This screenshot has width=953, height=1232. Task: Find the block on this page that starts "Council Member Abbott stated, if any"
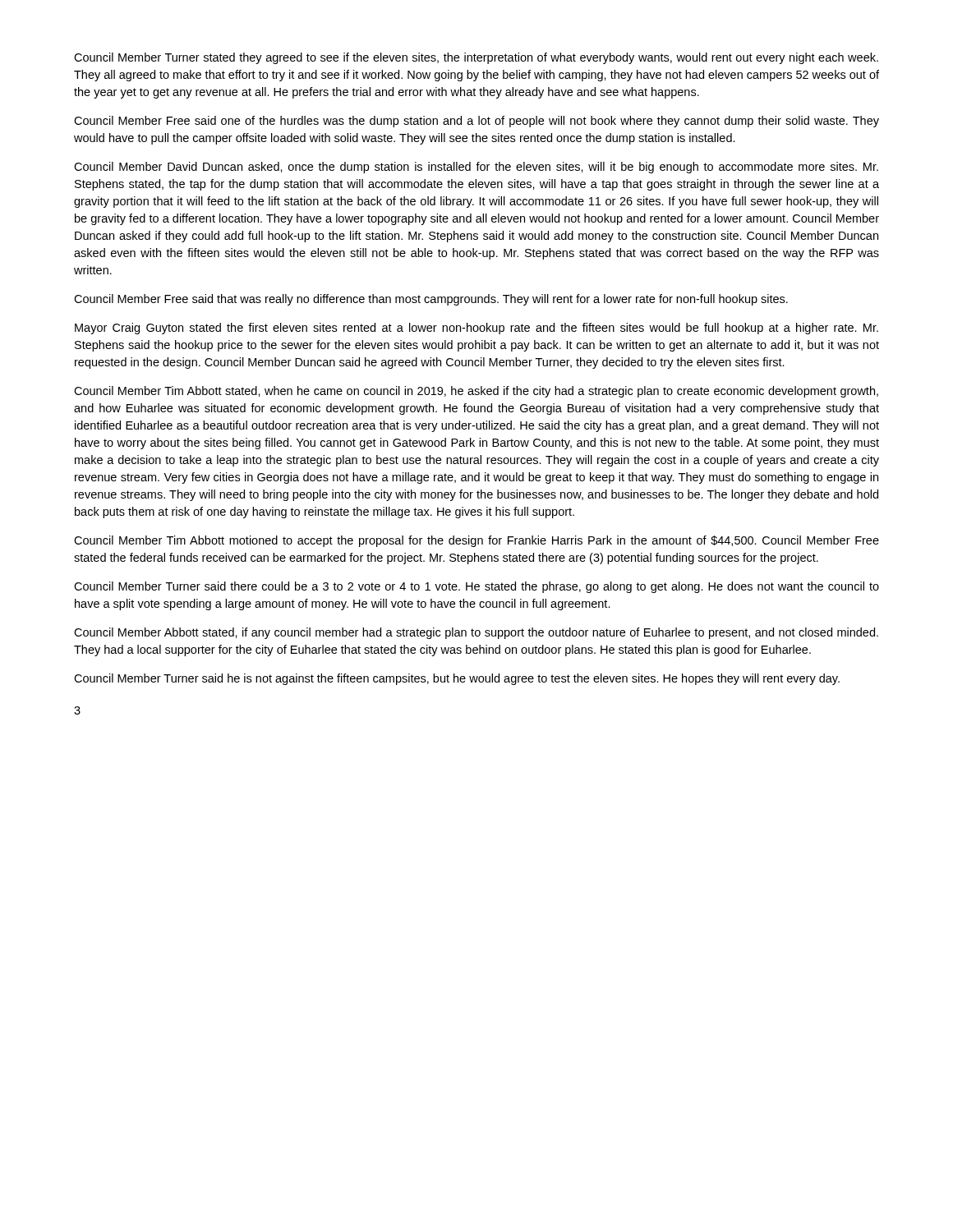tap(476, 641)
